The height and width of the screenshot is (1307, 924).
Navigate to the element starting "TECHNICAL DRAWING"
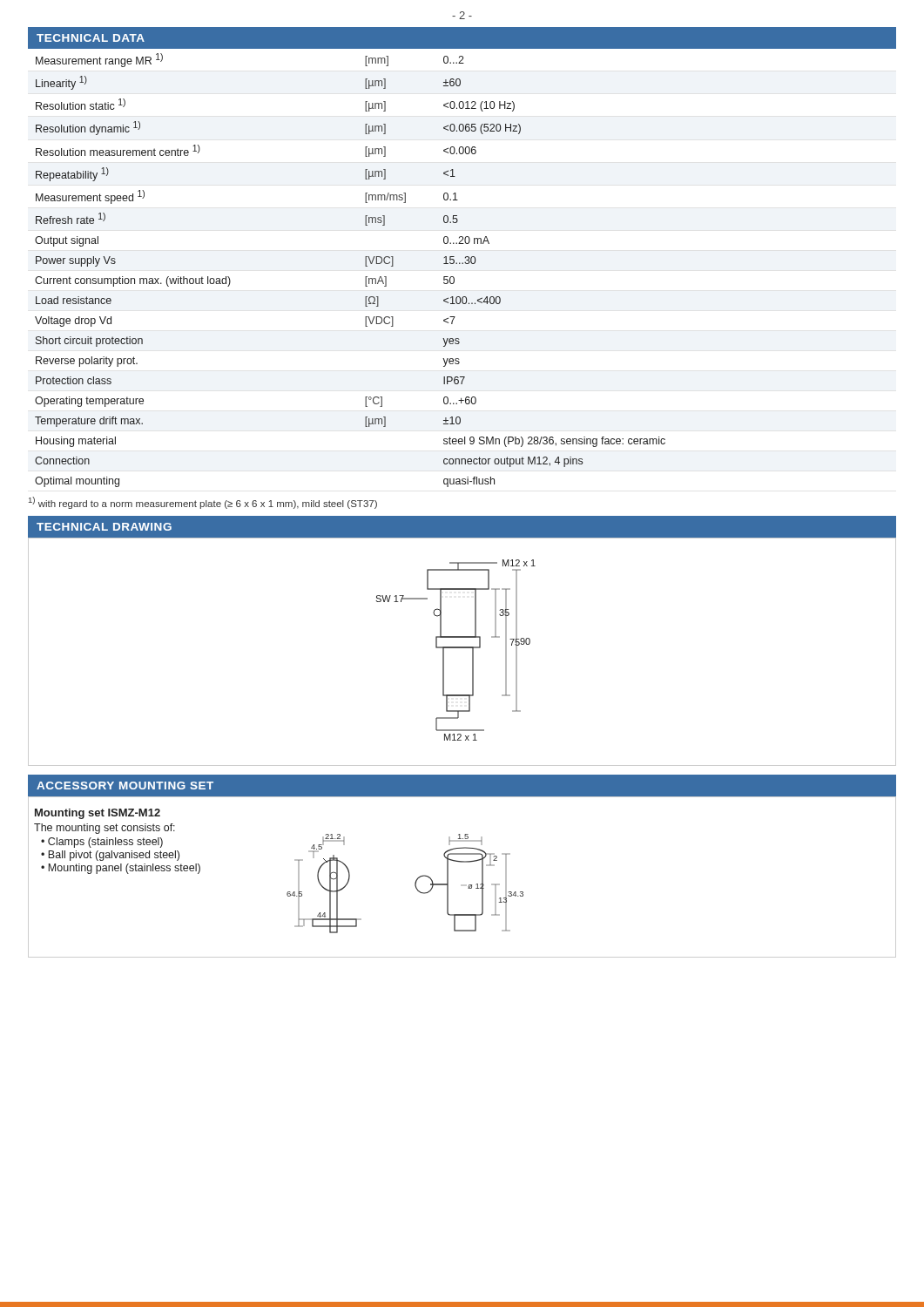point(105,527)
